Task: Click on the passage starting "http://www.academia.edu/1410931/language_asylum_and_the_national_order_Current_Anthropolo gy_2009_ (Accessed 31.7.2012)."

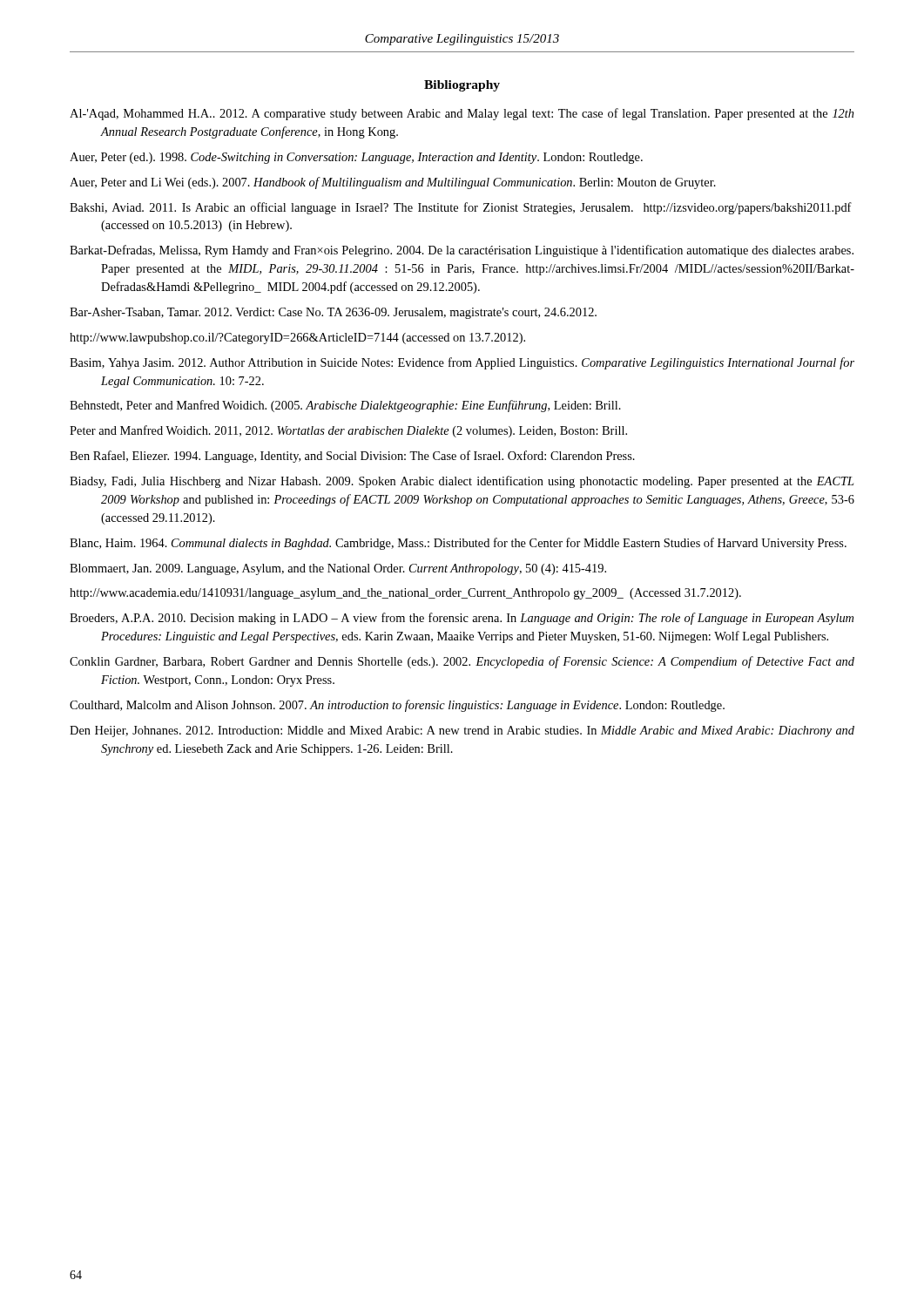Action: 406,593
